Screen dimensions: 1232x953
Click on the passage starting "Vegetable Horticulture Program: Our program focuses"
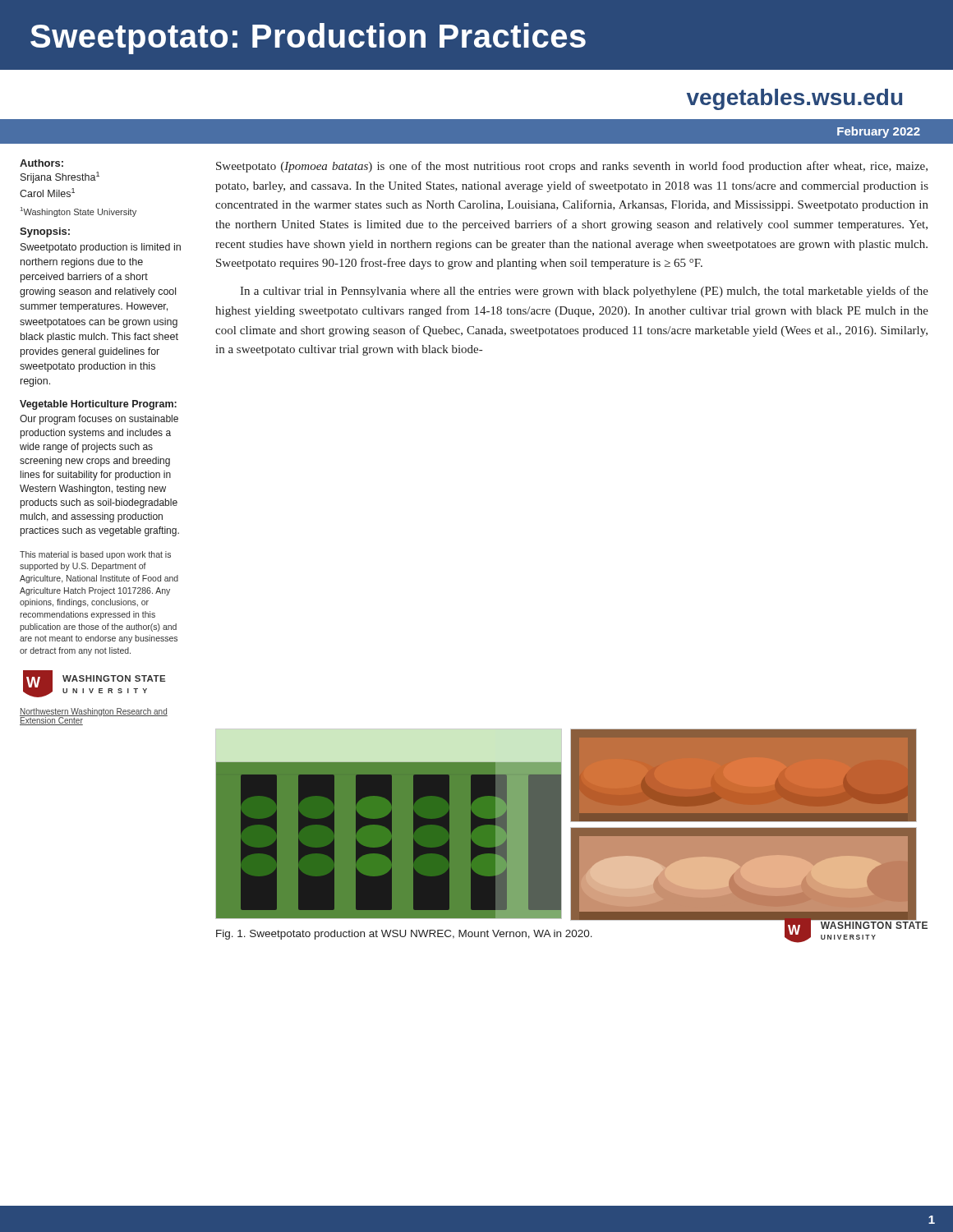(x=103, y=468)
